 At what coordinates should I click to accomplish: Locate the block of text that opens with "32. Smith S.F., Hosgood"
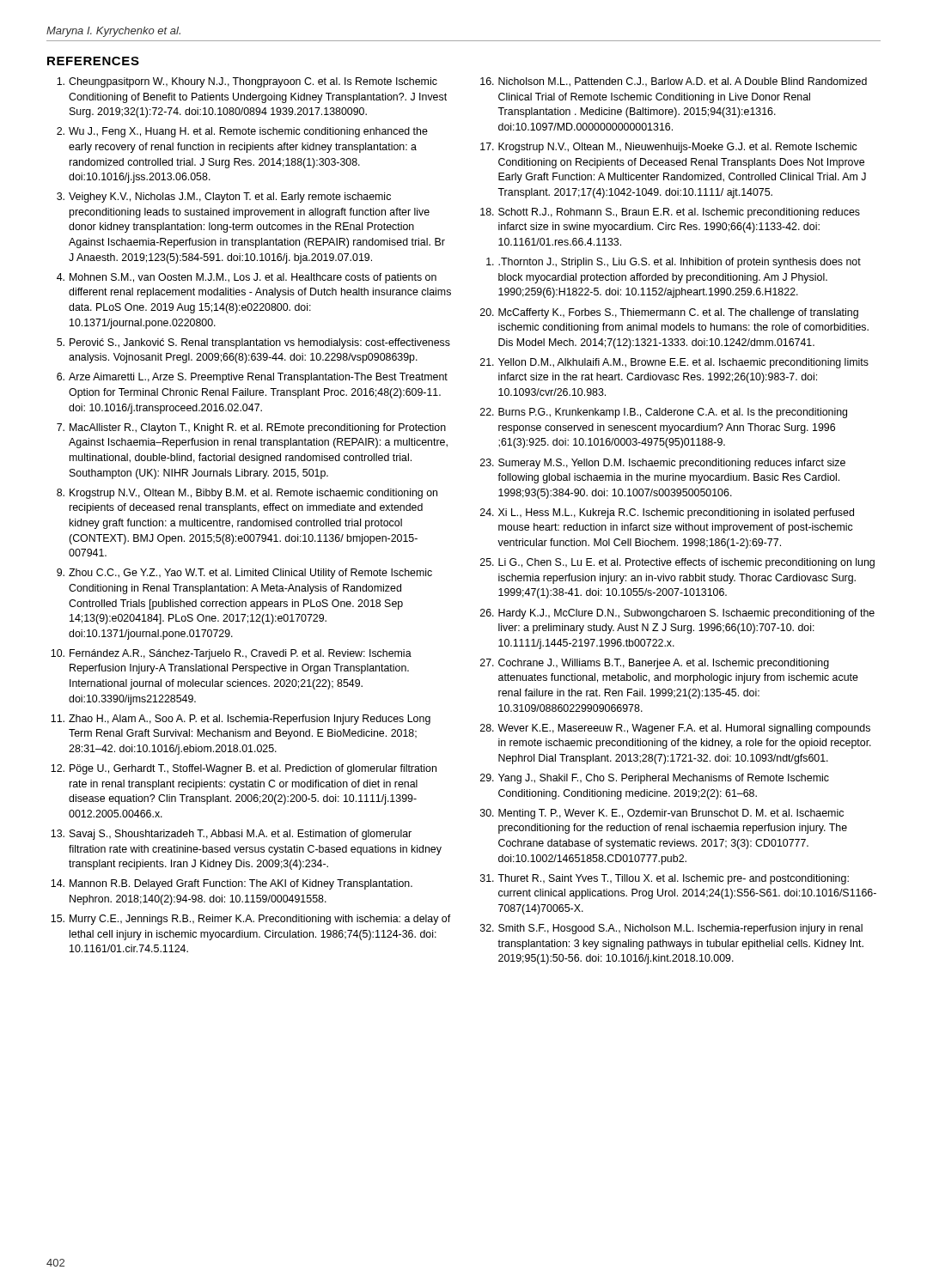click(x=678, y=944)
